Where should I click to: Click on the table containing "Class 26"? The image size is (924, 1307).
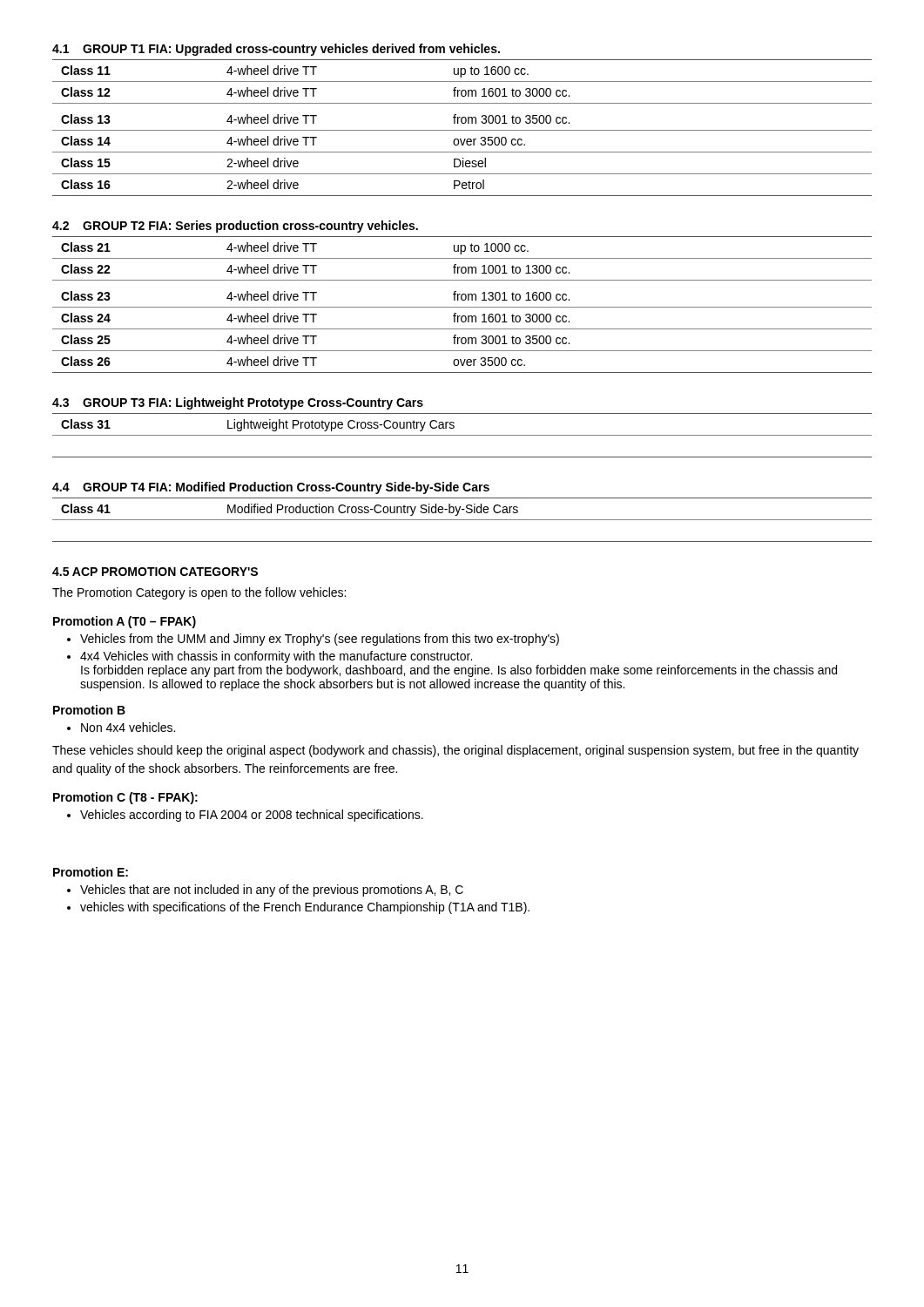pyautogui.click(x=462, y=305)
